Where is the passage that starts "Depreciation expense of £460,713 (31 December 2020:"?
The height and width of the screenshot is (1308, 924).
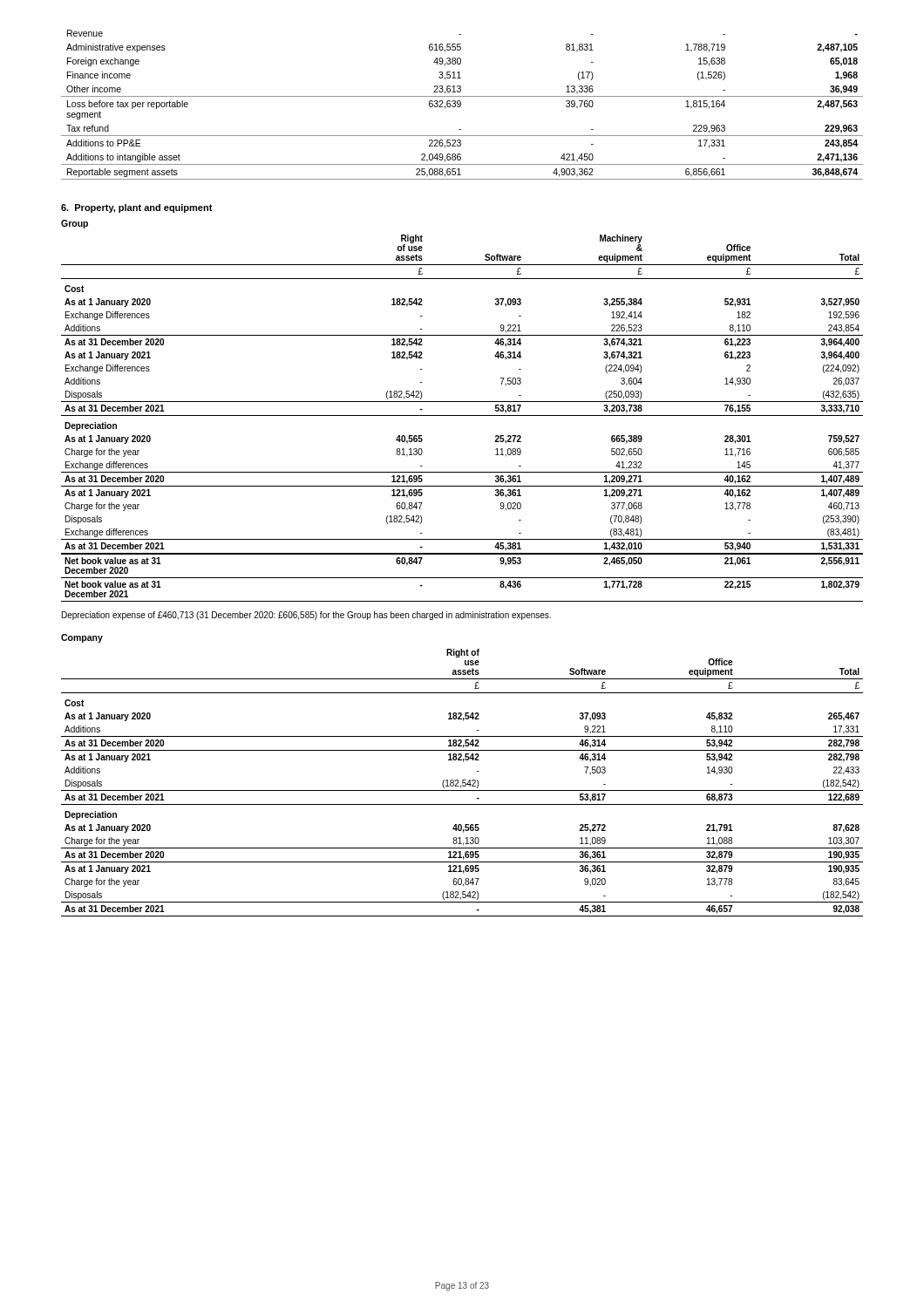coord(306,615)
